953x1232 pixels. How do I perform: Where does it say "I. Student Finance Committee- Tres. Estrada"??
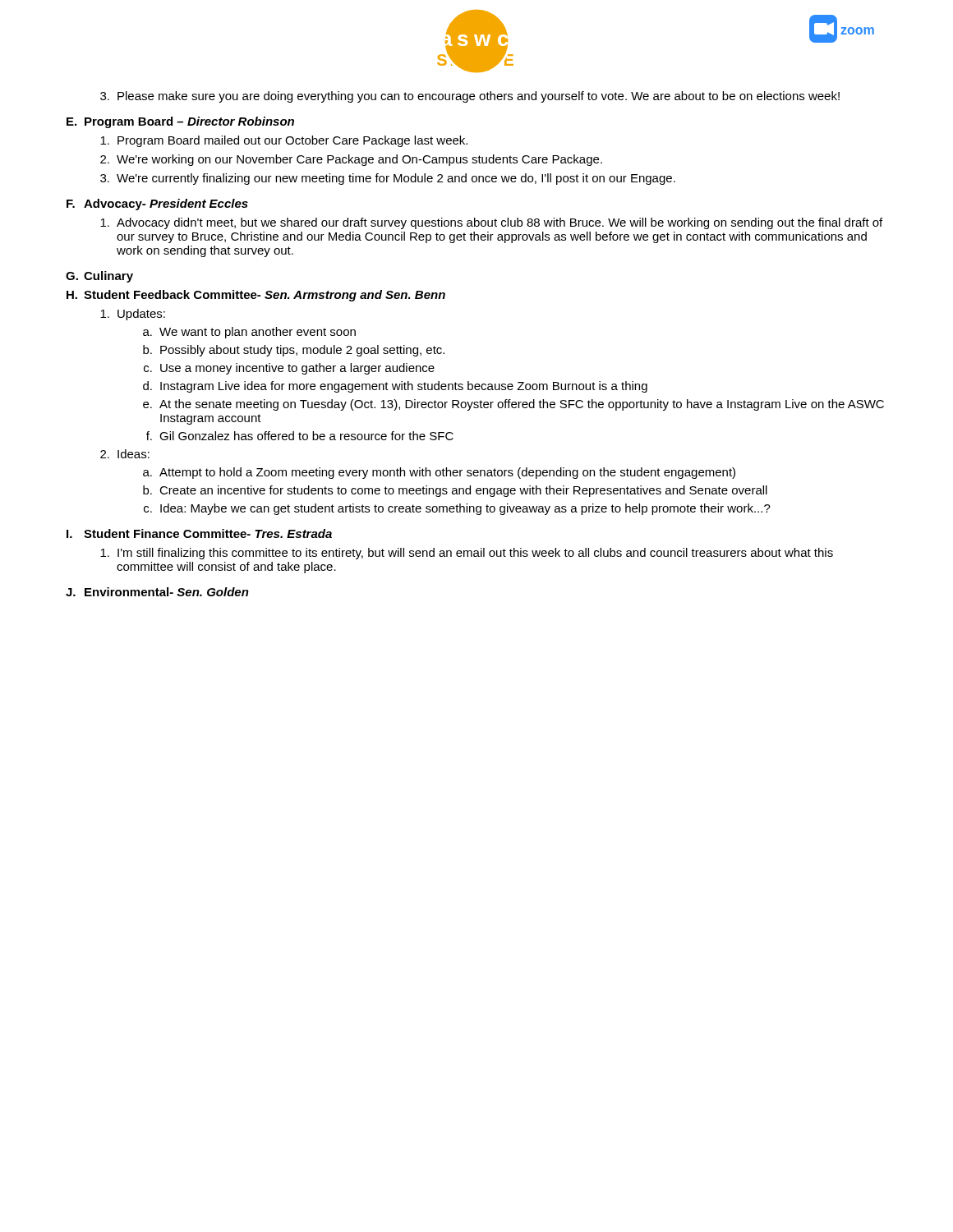pyautogui.click(x=199, y=533)
